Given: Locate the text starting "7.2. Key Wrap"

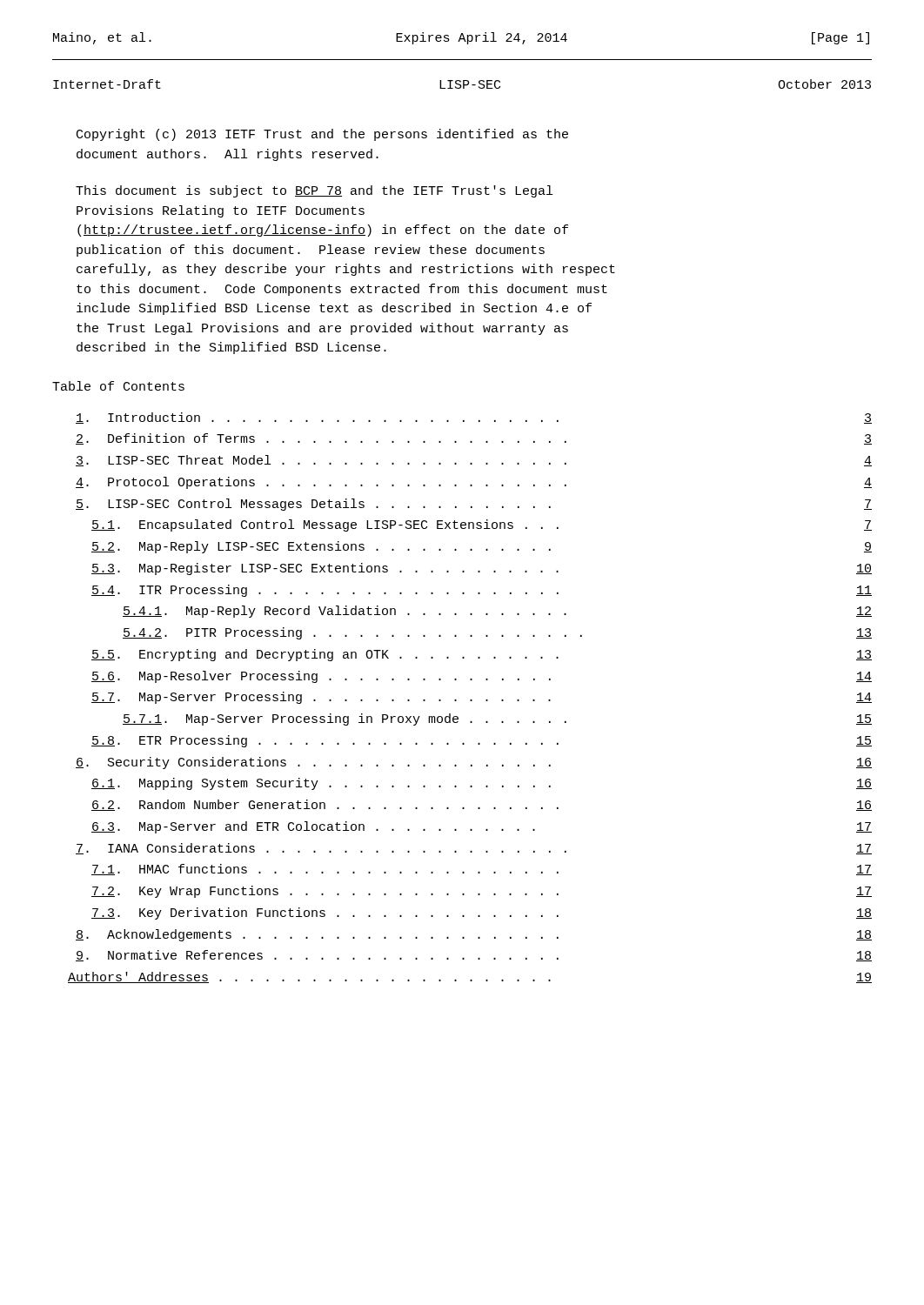Looking at the screenshot, I should tap(470, 893).
